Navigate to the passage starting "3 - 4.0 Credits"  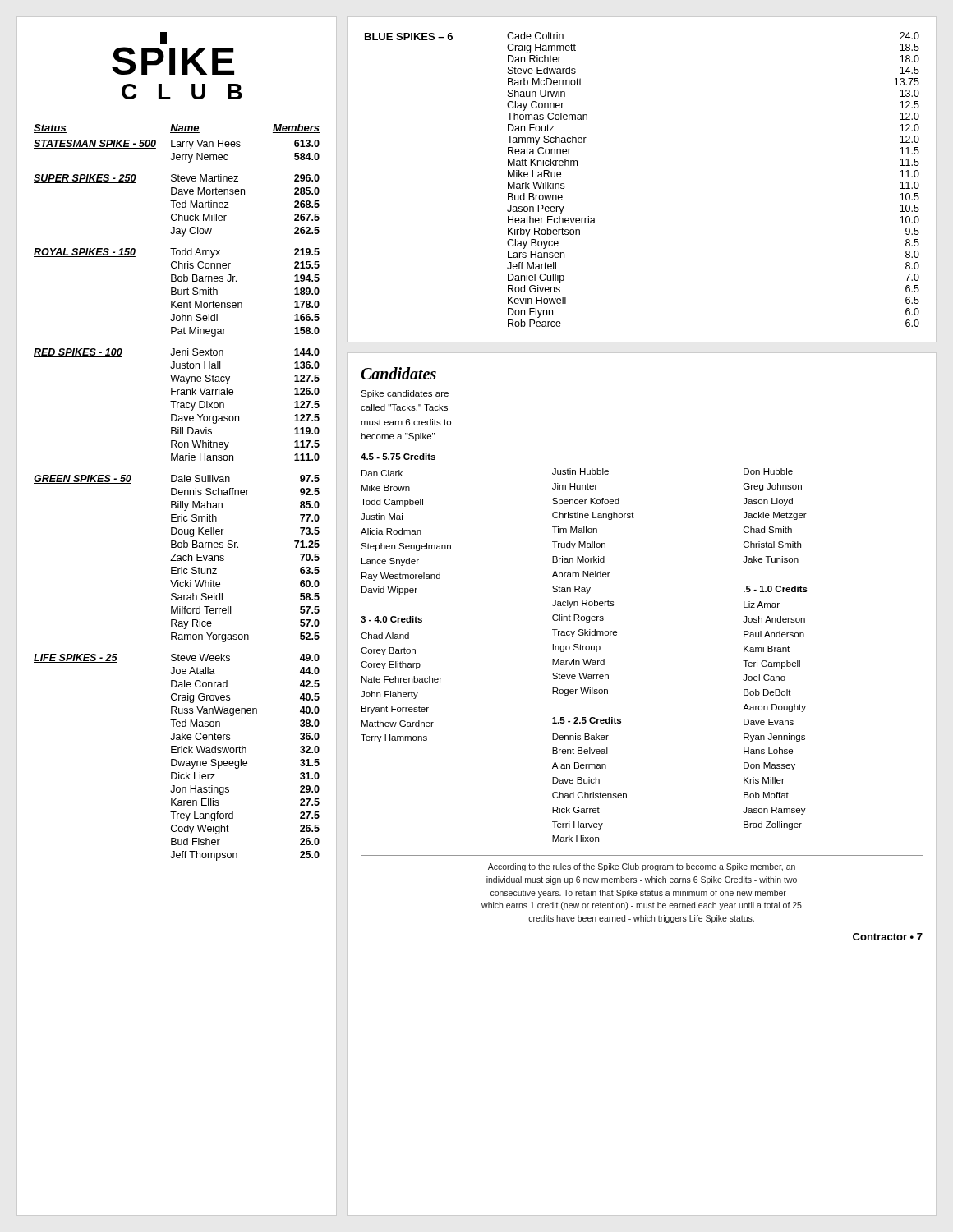tap(450, 678)
